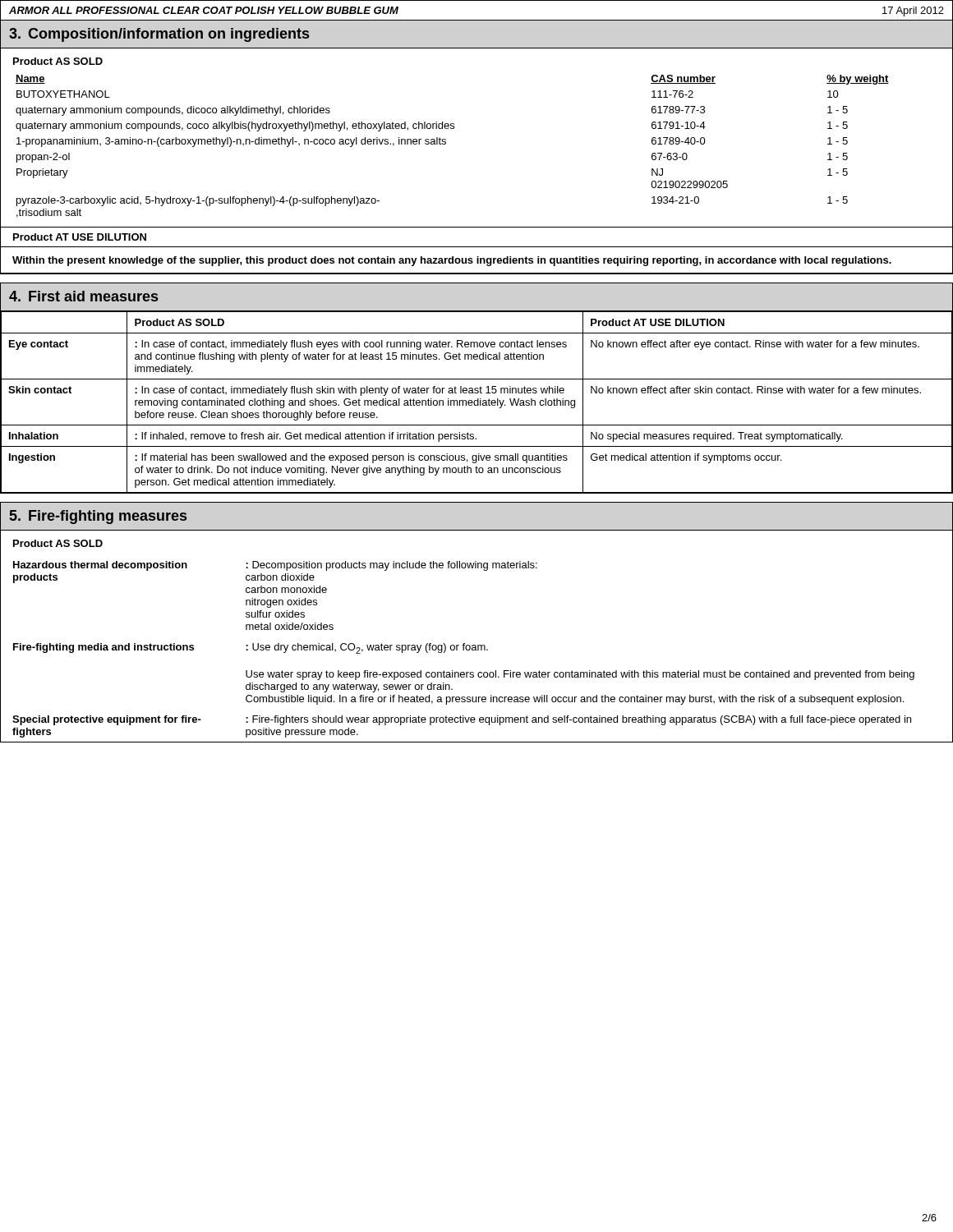
Task: Click on the table containing ": Use dry"
Action: tap(476, 648)
